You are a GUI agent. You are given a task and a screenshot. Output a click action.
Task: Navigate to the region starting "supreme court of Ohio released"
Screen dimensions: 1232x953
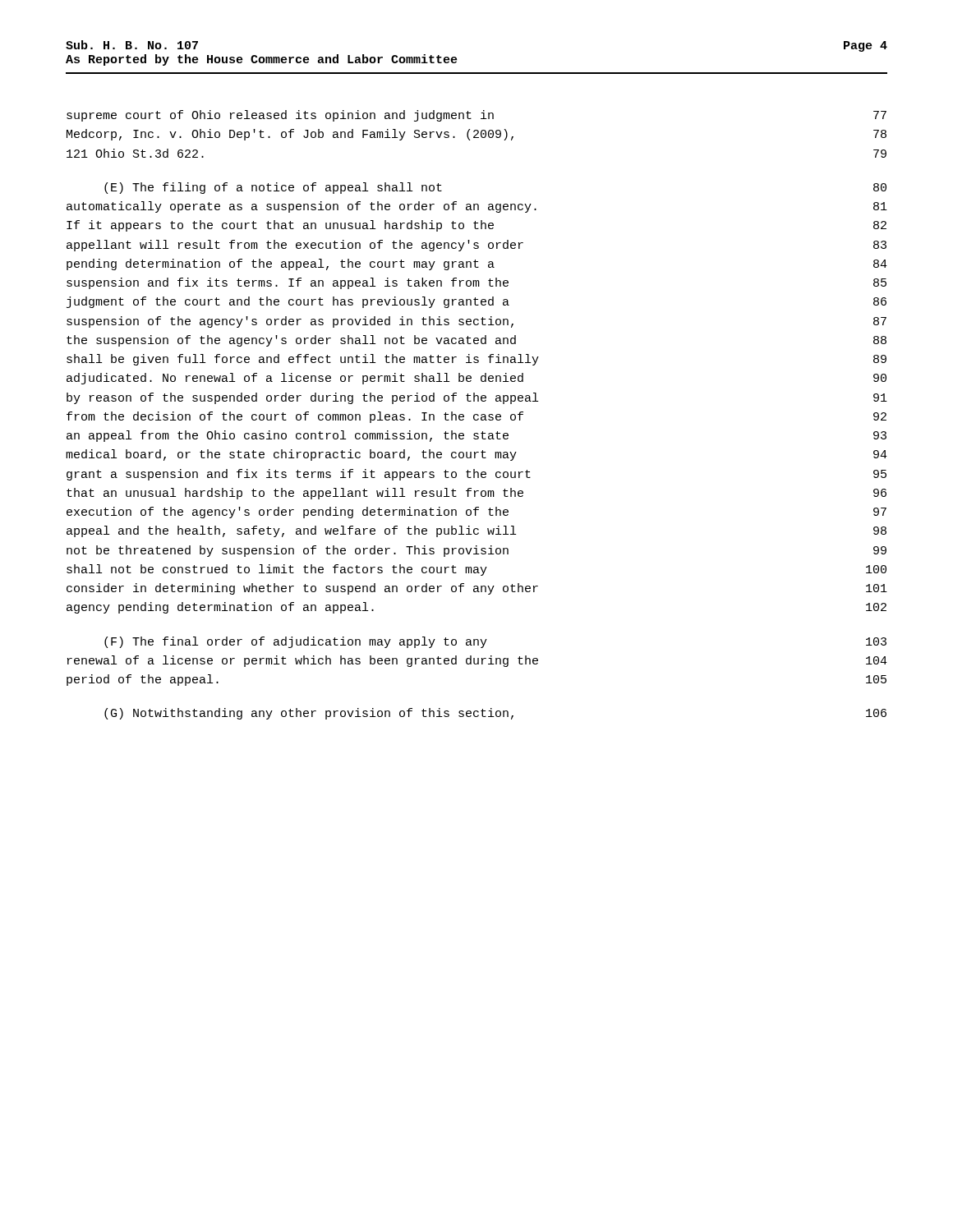tap(476, 116)
